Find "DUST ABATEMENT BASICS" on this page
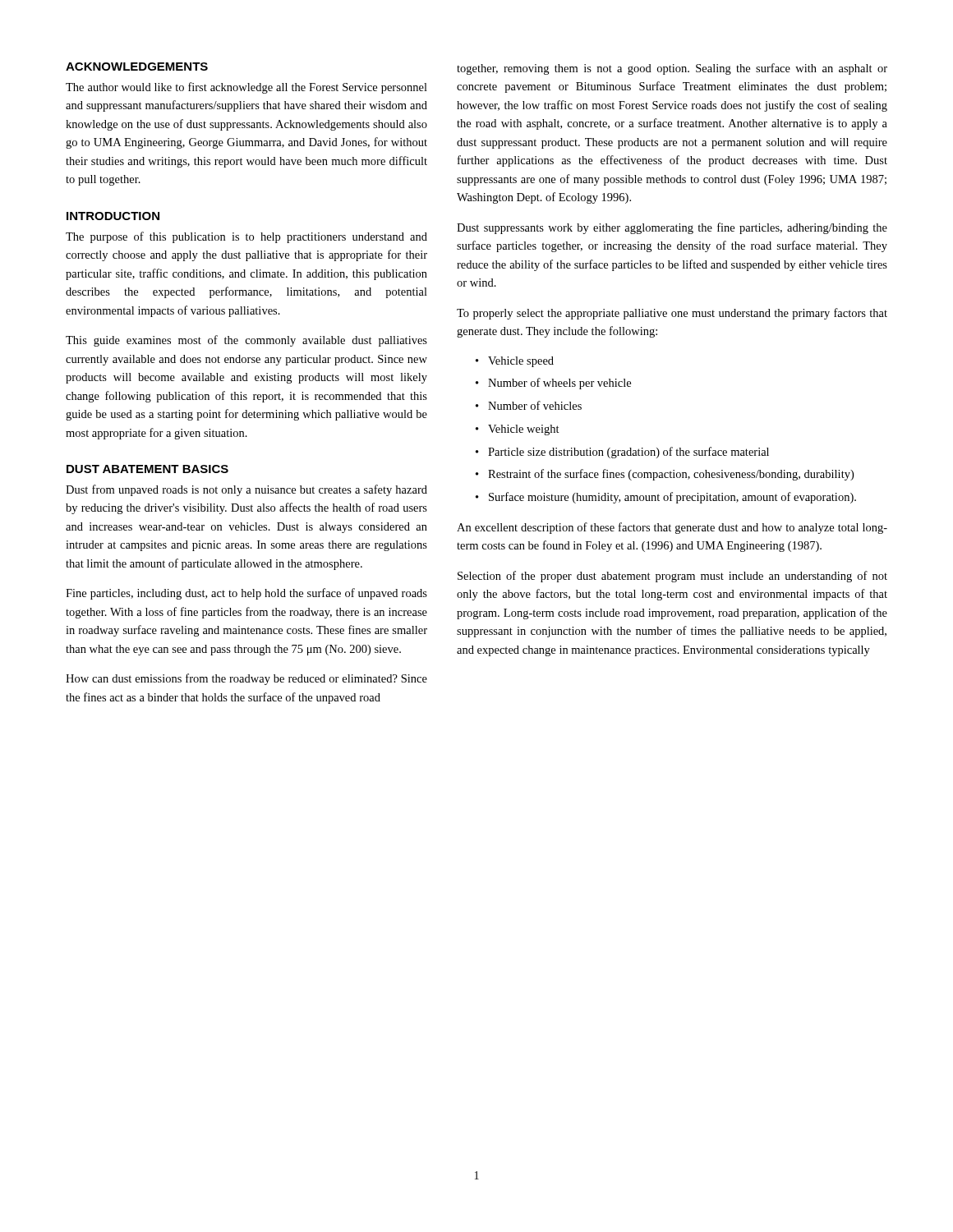This screenshot has width=953, height=1232. 147,469
